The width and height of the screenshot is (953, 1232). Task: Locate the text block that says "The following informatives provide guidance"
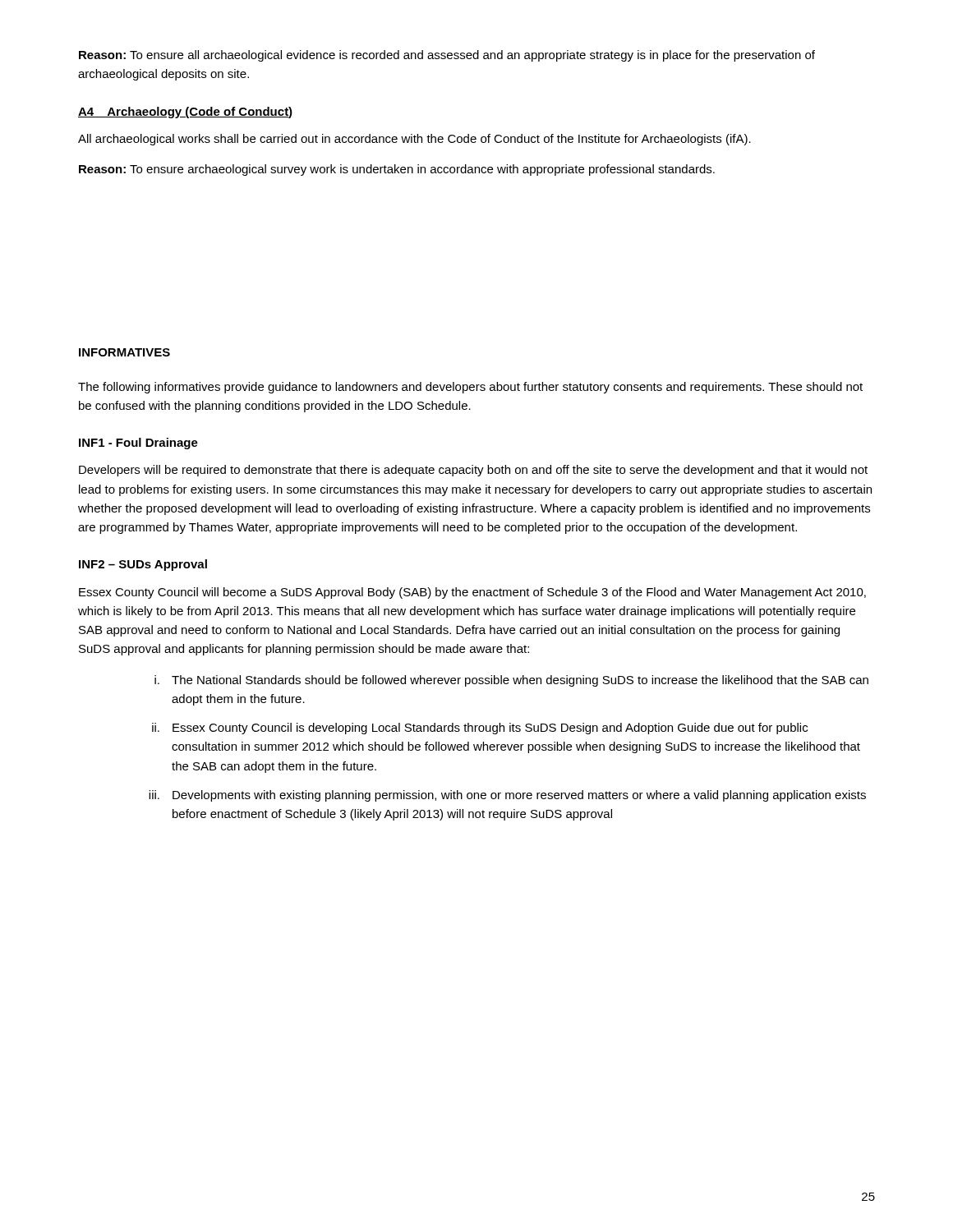[x=470, y=396]
